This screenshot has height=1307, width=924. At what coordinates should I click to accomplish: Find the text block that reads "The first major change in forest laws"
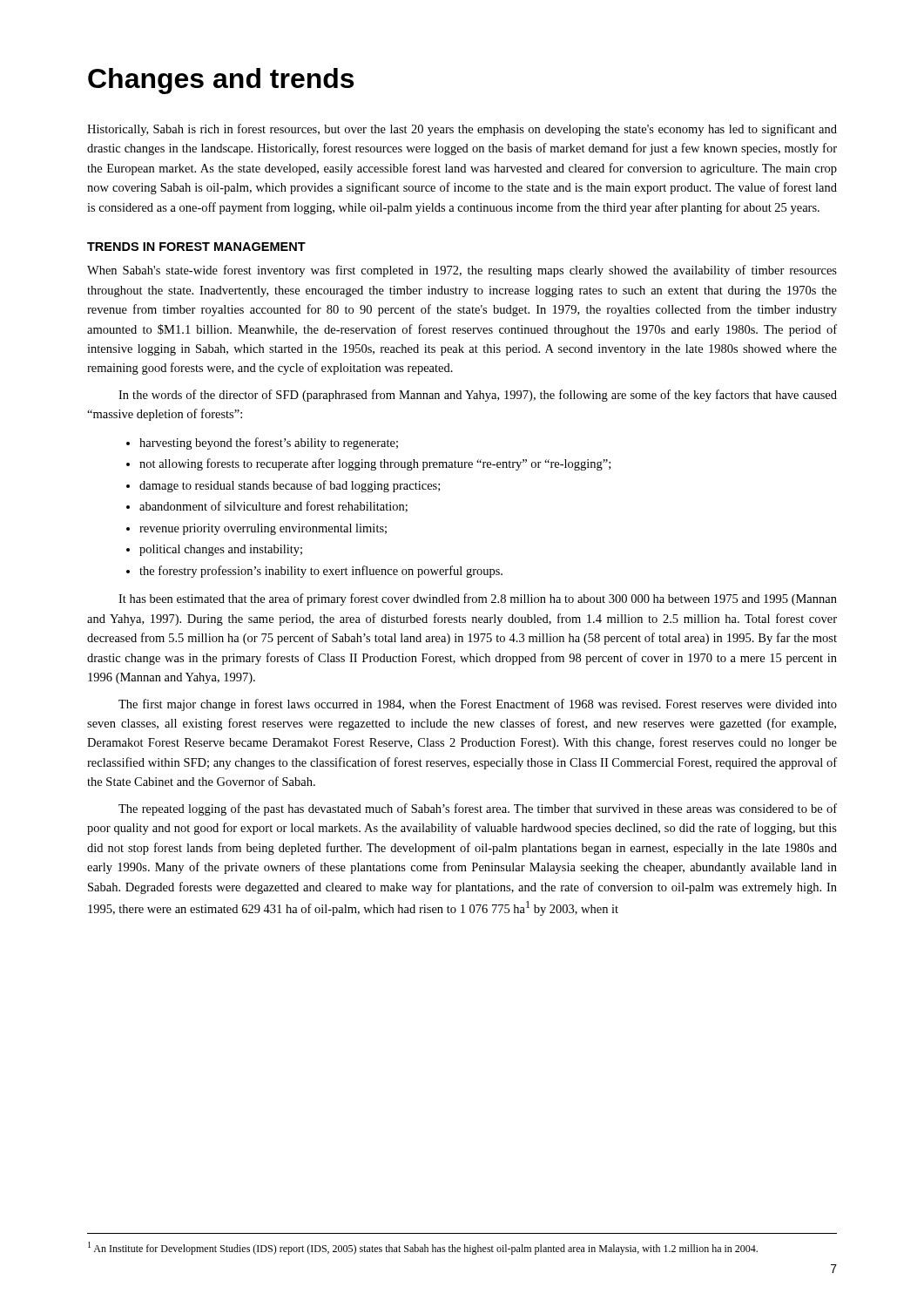click(x=462, y=743)
